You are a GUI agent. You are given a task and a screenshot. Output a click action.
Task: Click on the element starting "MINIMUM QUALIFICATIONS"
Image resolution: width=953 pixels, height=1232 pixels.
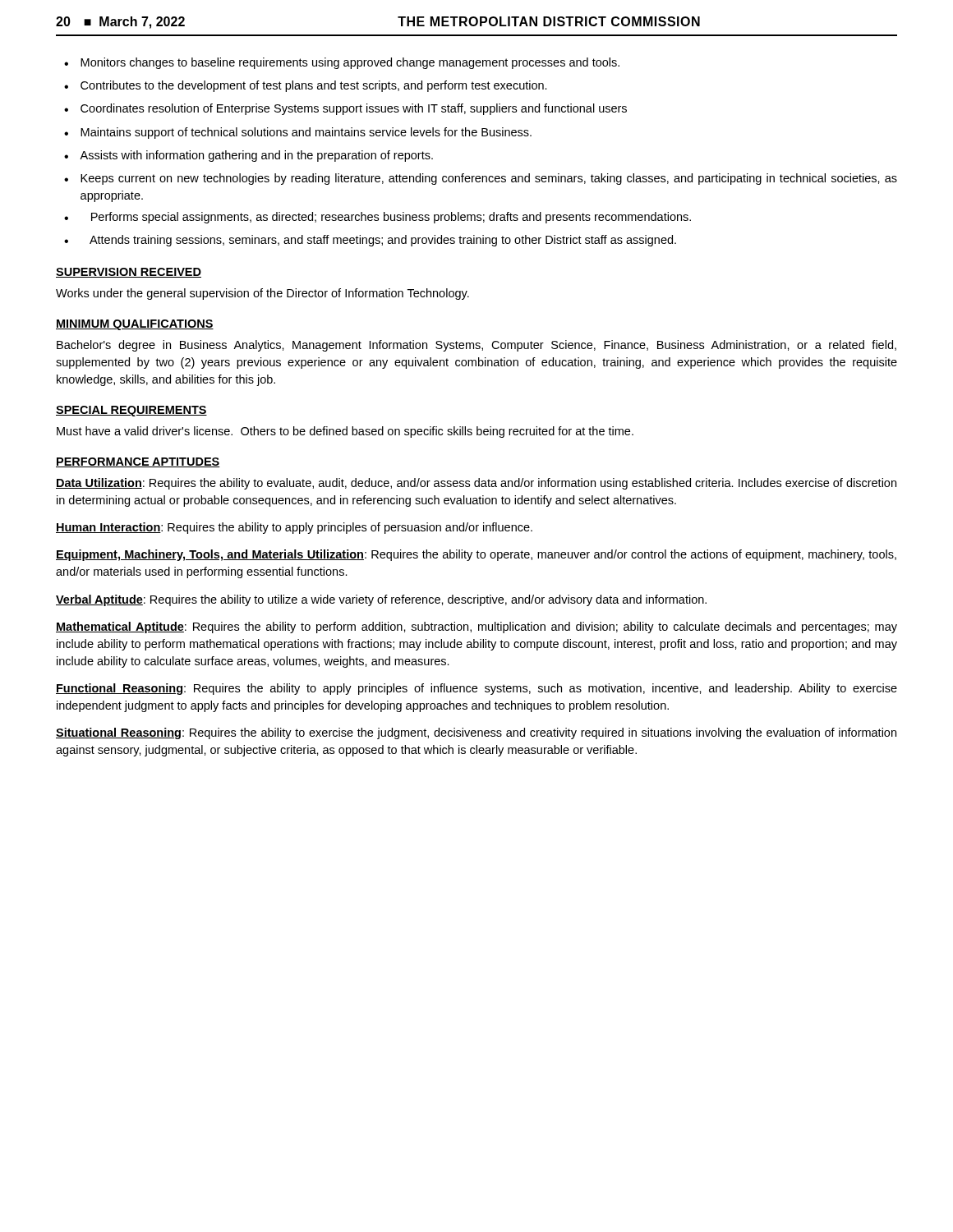pos(135,324)
